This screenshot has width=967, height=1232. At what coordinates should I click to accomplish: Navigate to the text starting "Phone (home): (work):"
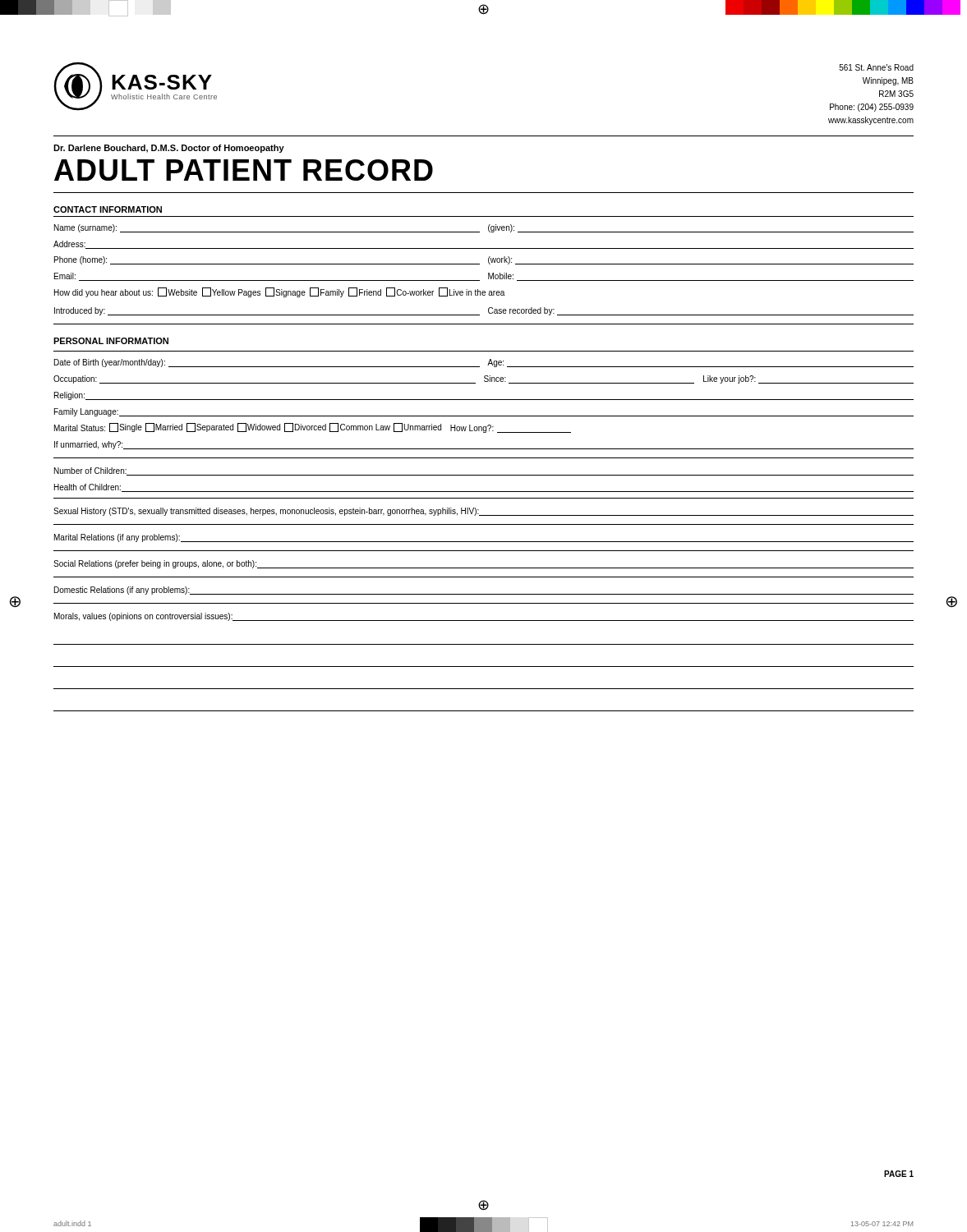pyautogui.click(x=484, y=259)
